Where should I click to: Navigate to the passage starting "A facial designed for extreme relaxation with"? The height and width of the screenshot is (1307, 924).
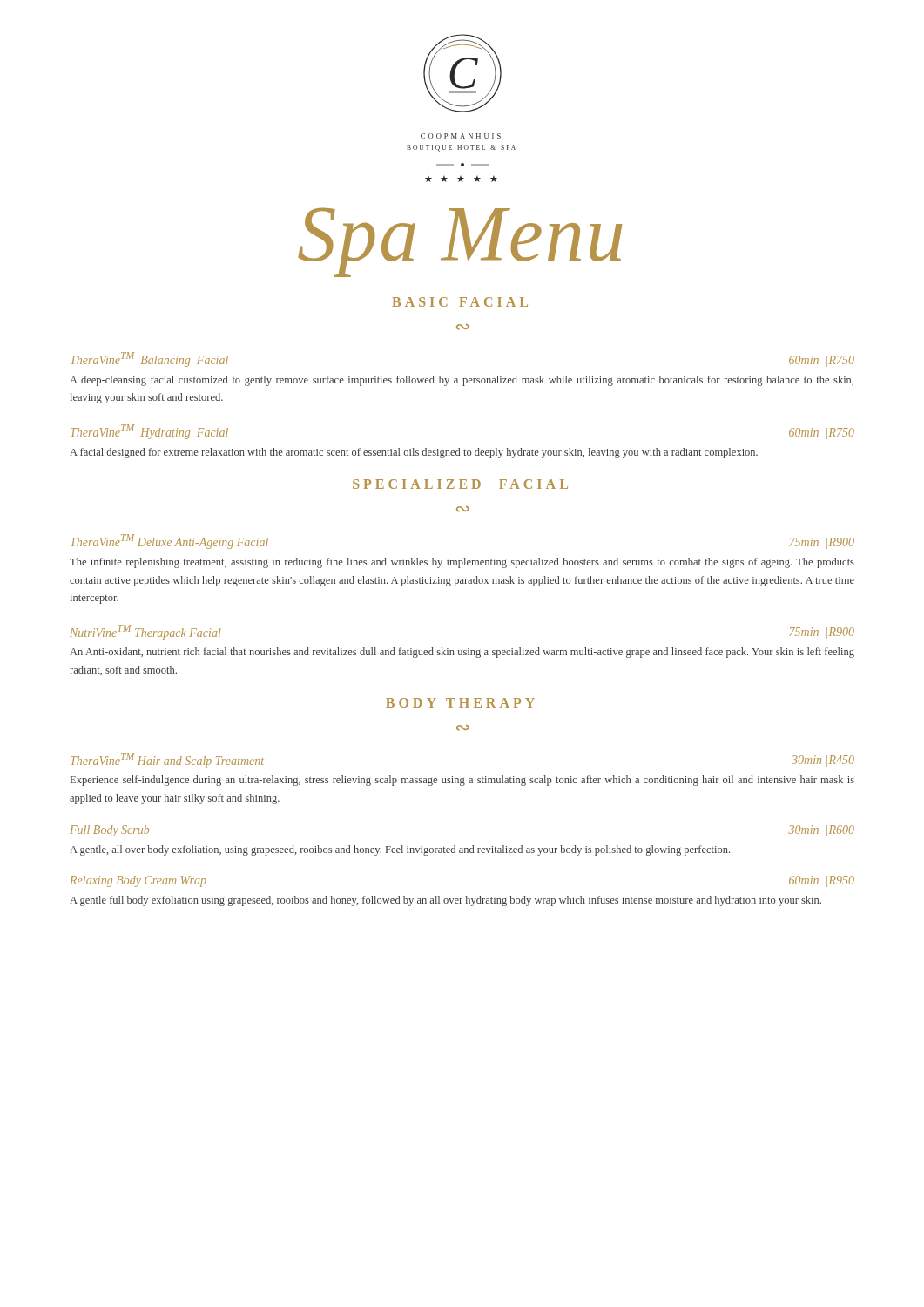pos(414,452)
